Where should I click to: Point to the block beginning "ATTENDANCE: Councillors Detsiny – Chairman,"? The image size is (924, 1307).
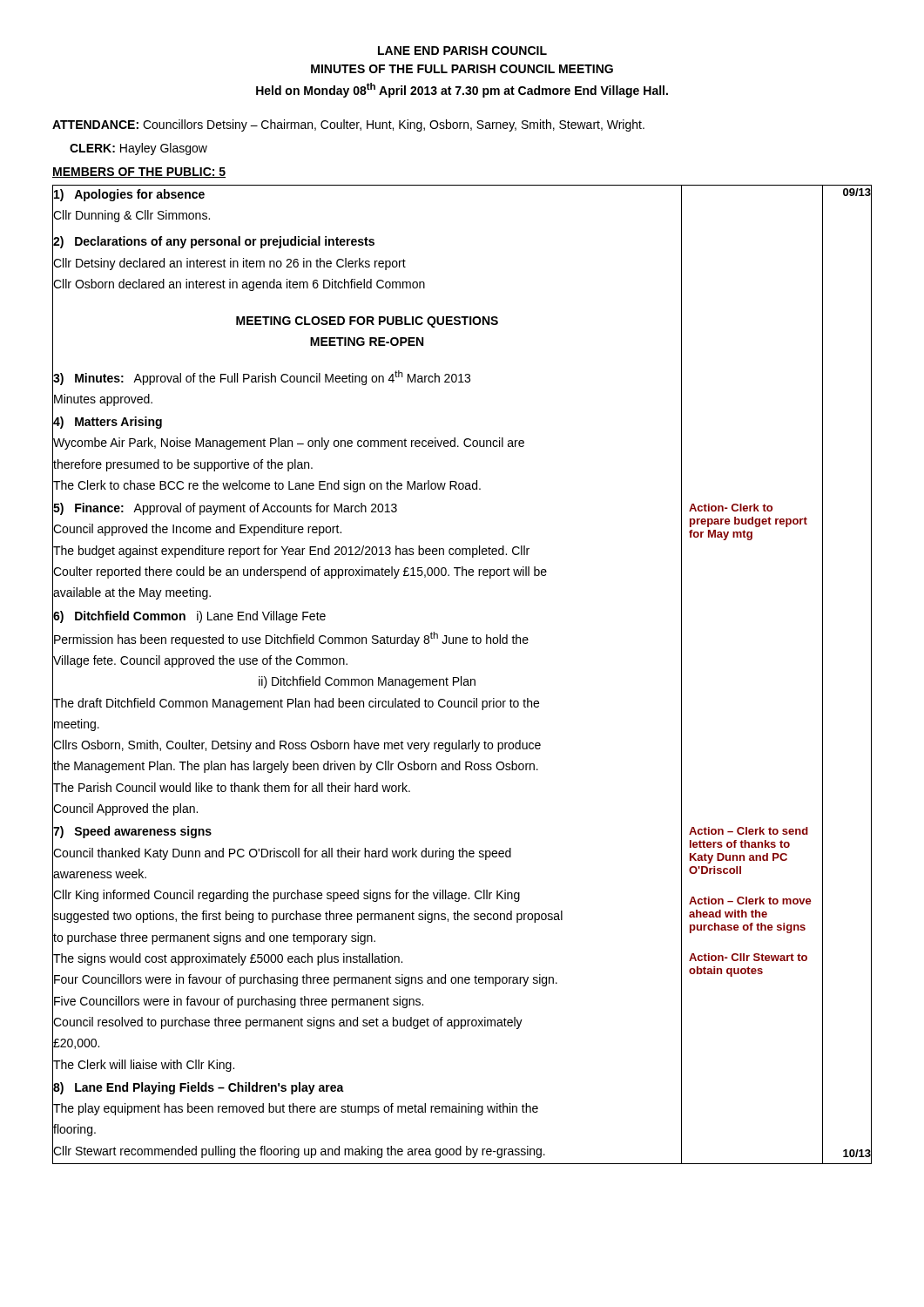point(349,124)
